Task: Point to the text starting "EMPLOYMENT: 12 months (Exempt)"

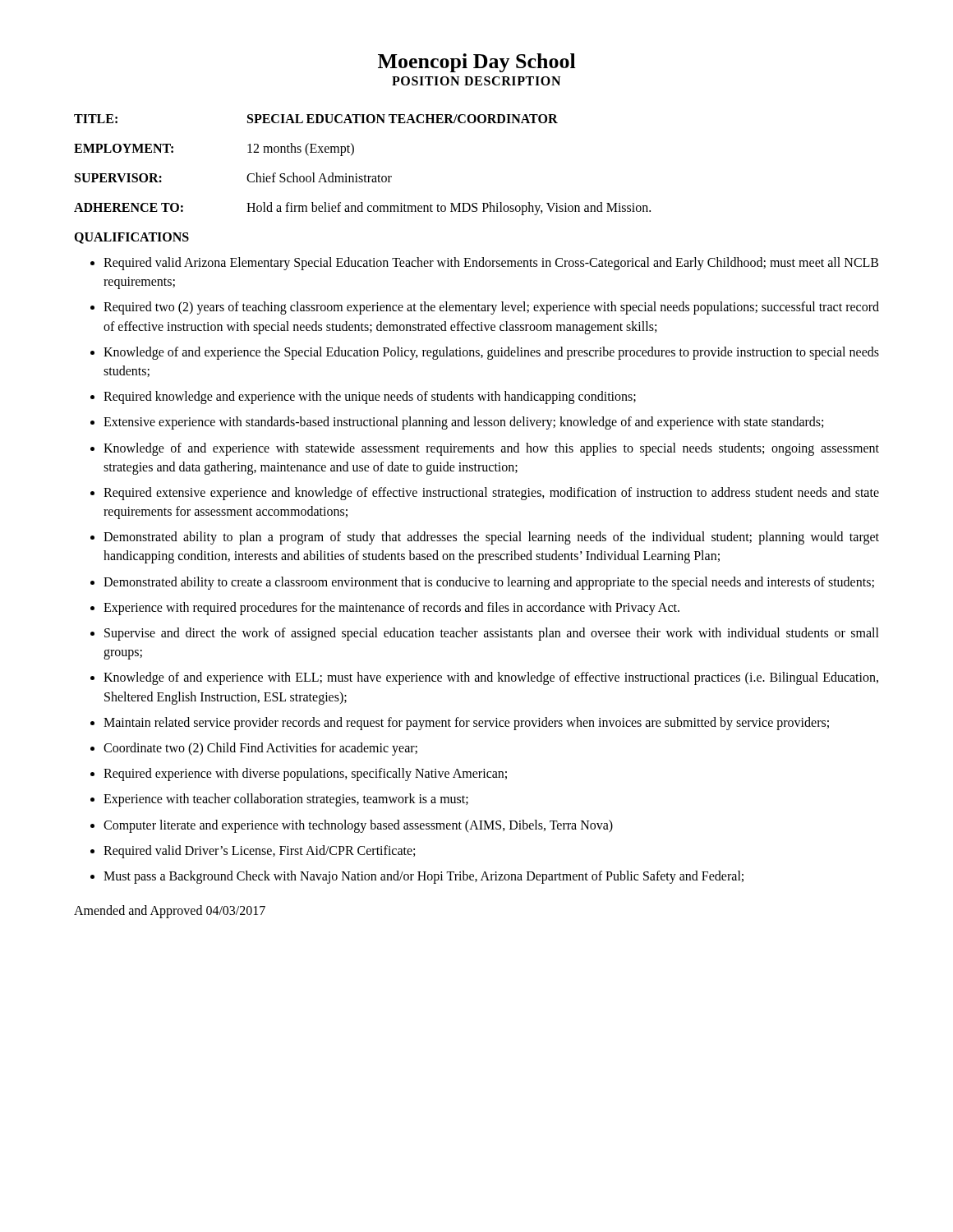Action: point(115,149)
